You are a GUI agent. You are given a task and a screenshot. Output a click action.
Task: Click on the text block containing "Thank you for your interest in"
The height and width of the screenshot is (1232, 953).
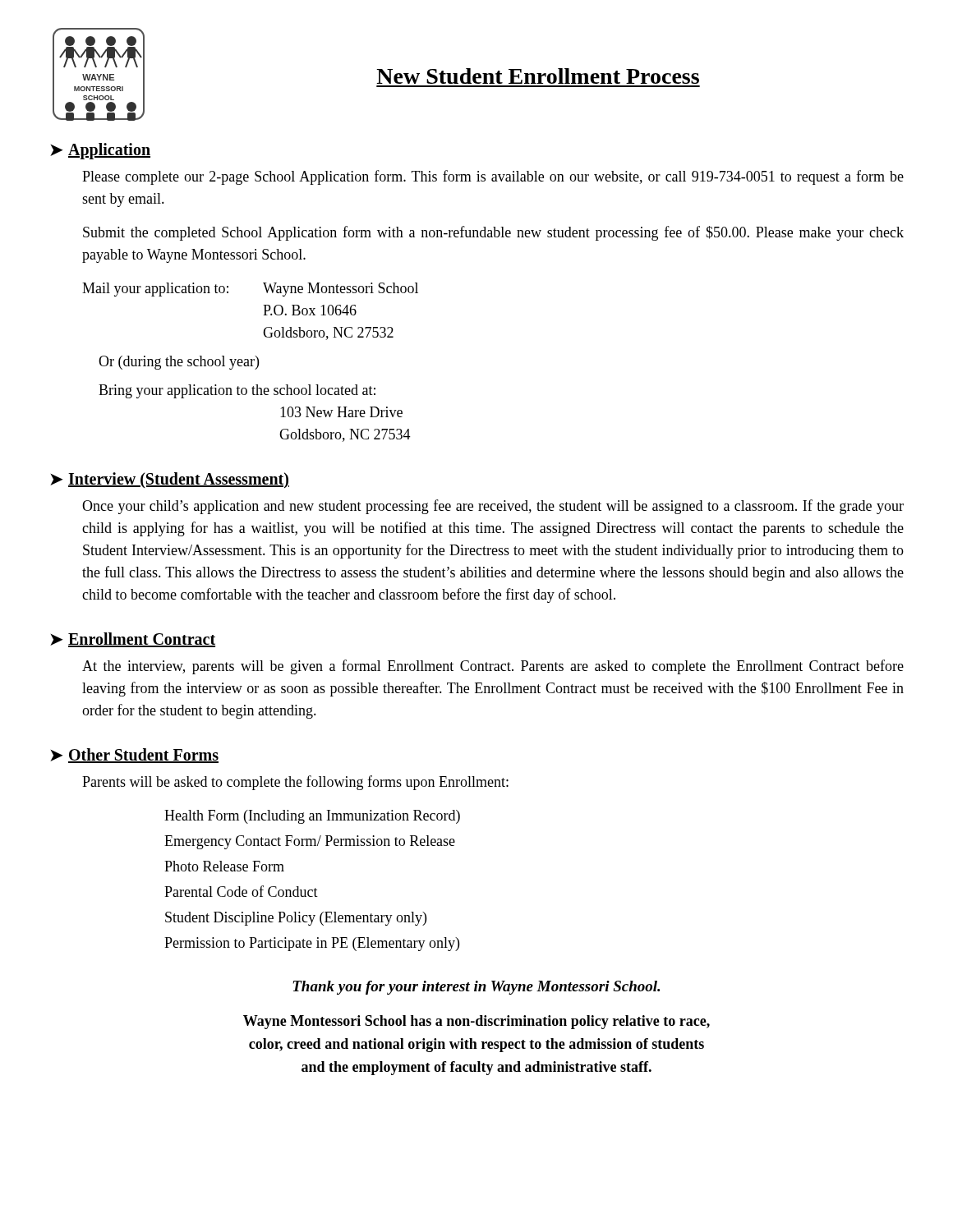(x=476, y=986)
